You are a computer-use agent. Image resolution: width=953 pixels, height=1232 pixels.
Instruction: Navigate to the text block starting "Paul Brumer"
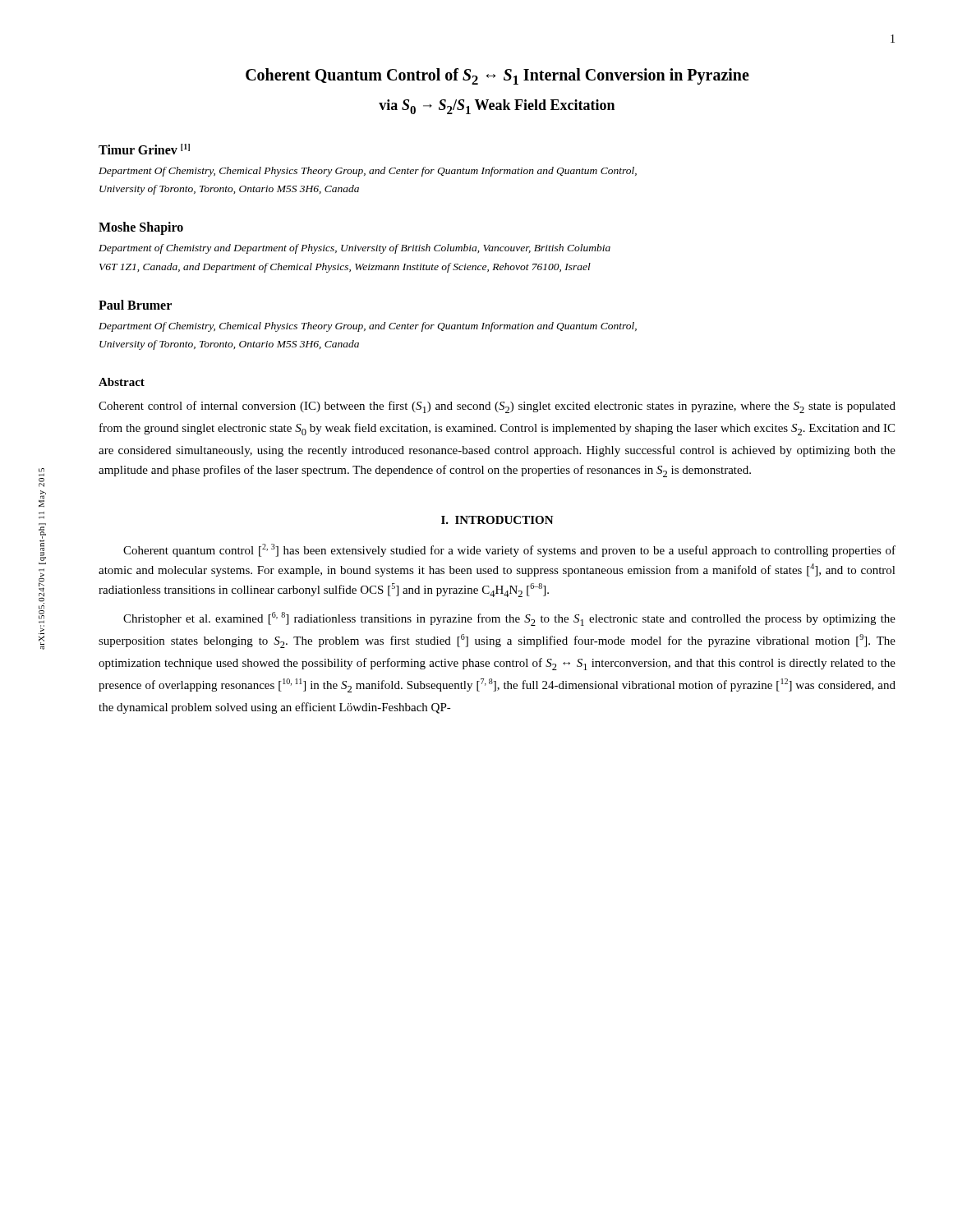(135, 305)
